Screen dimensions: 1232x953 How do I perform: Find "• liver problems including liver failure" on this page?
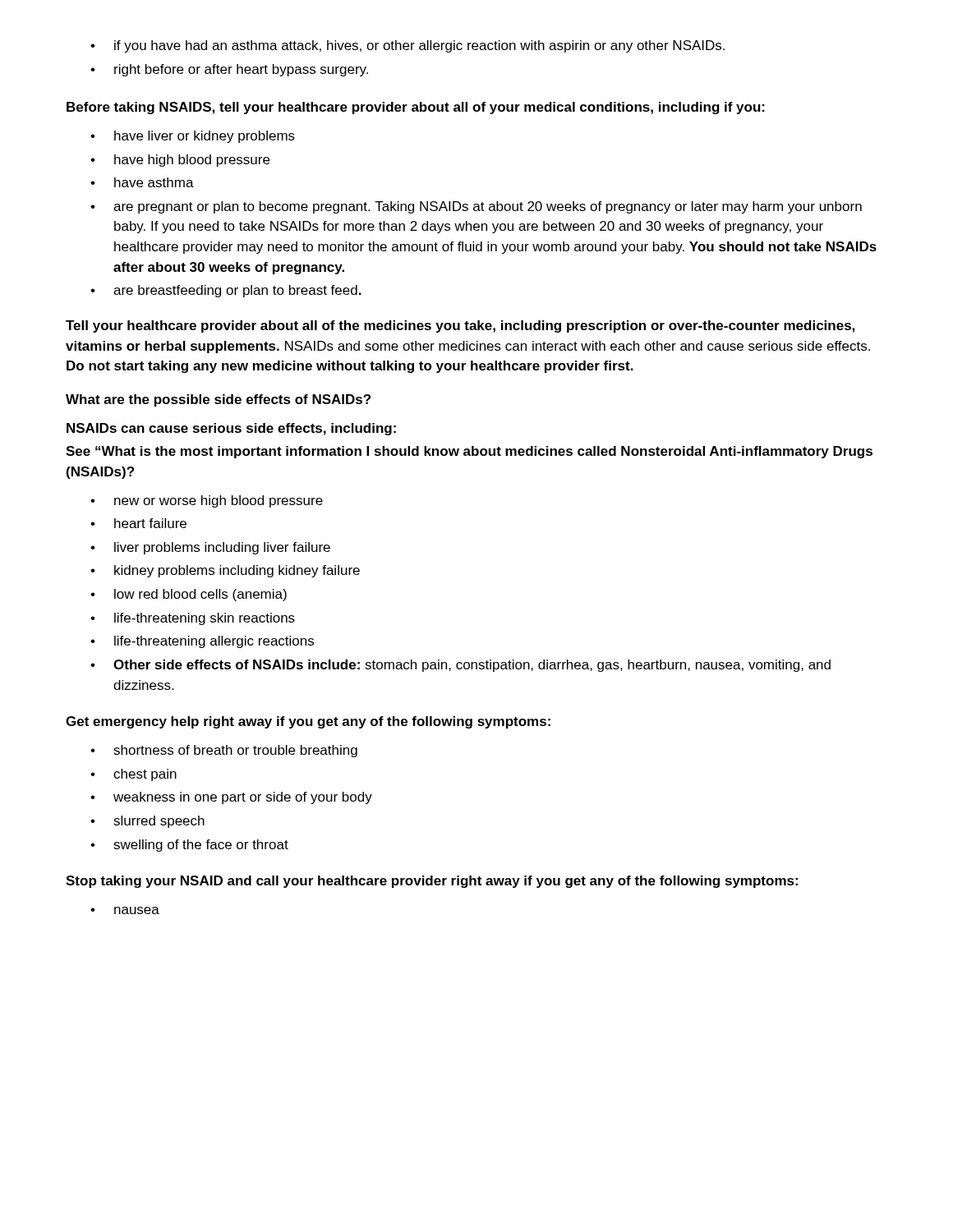[210, 548]
